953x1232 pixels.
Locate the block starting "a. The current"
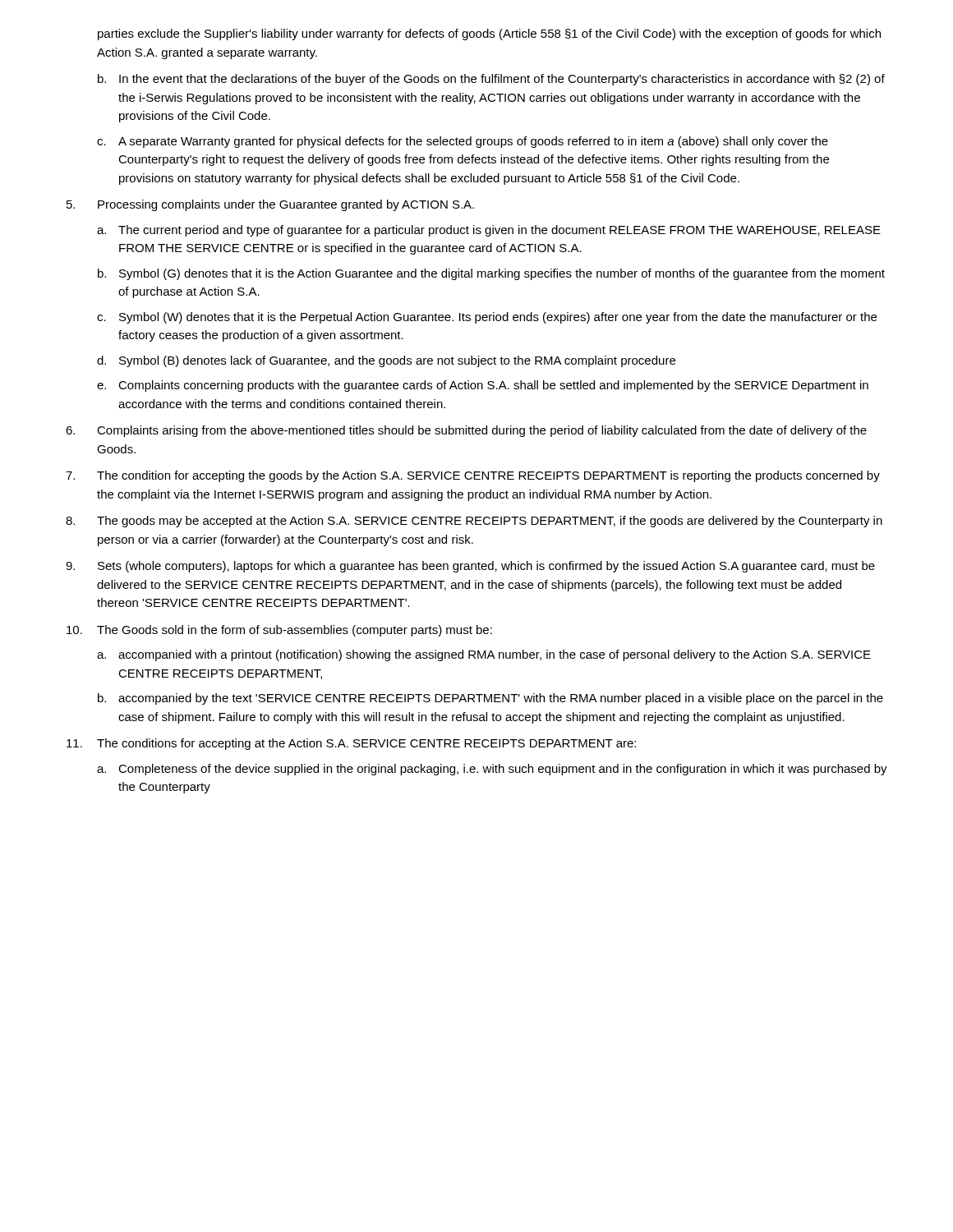pos(492,239)
